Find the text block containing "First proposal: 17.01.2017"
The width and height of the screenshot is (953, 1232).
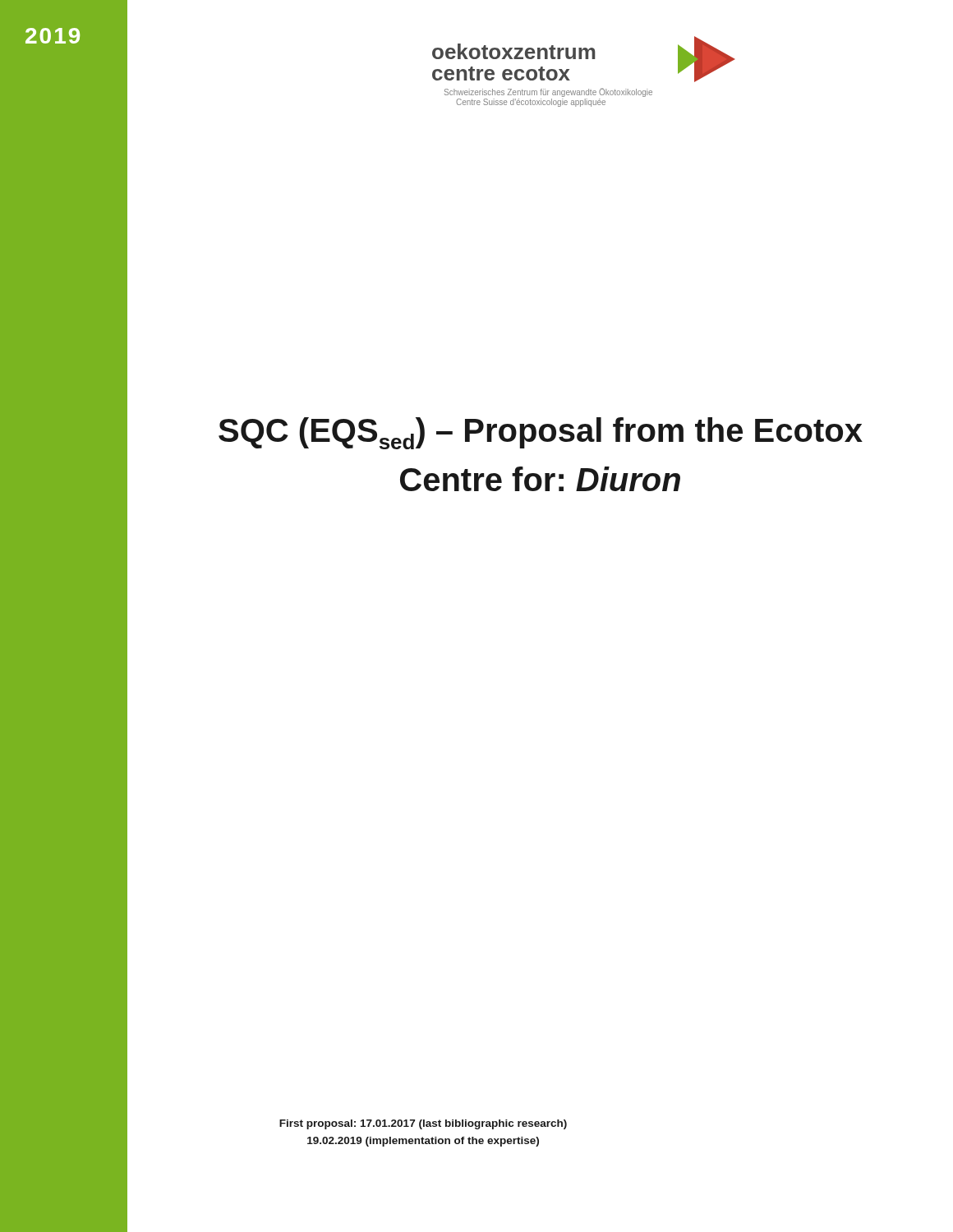tap(423, 1132)
